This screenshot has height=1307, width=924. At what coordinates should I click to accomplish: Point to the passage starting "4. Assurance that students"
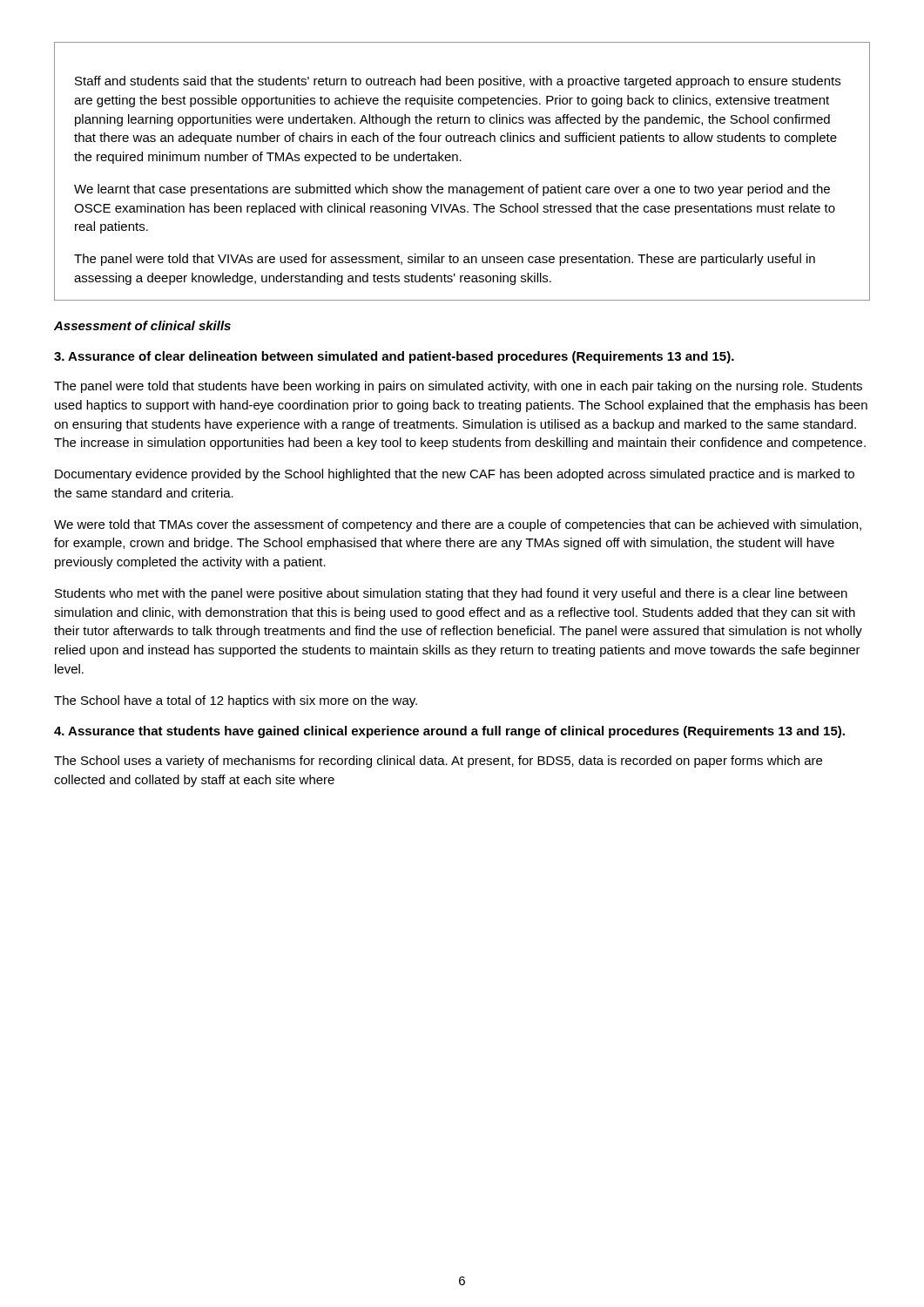[450, 731]
